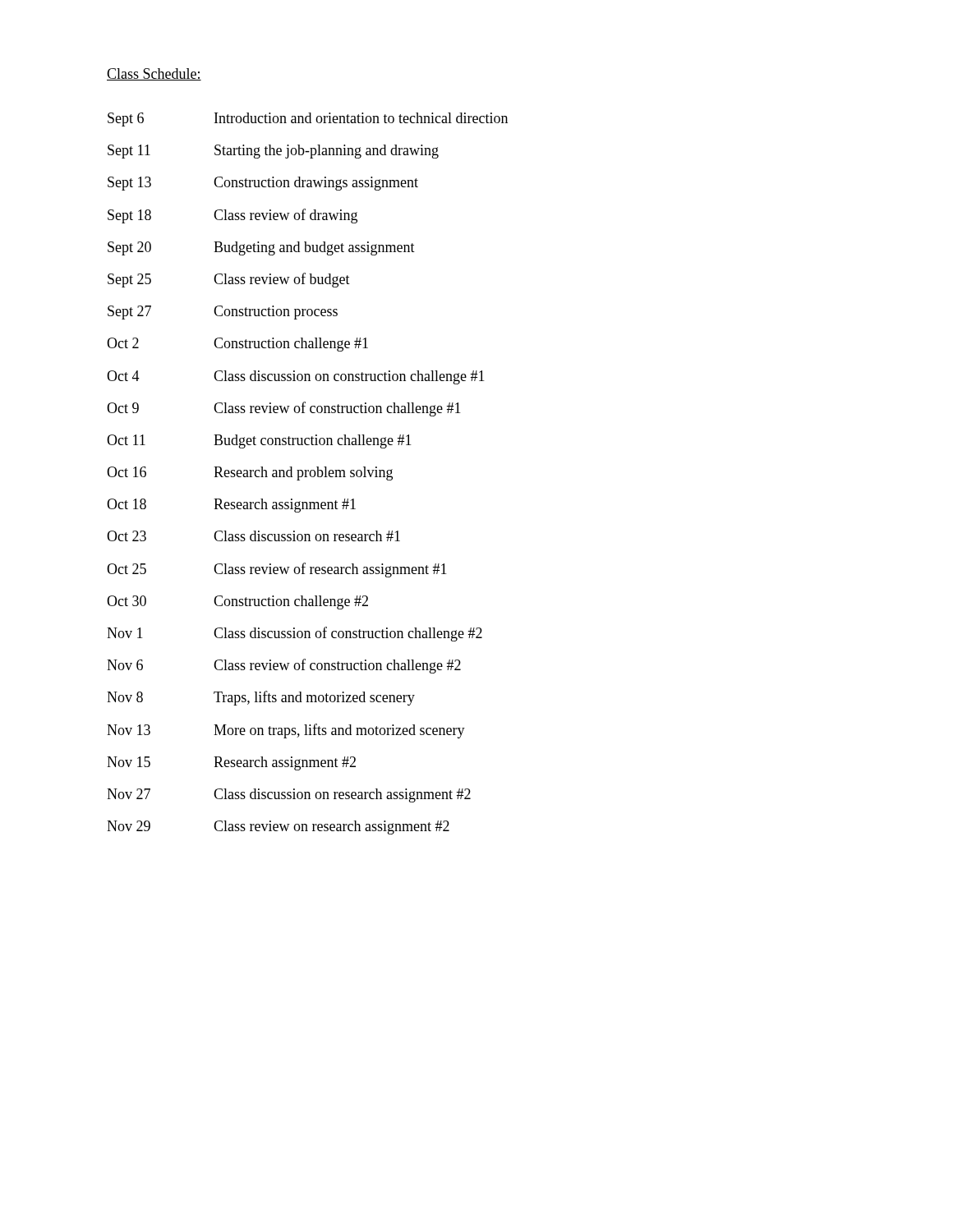953x1232 pixels.
Task: Click on the element starting "Nov 29 Class review on research"
Action: (278, 827)
